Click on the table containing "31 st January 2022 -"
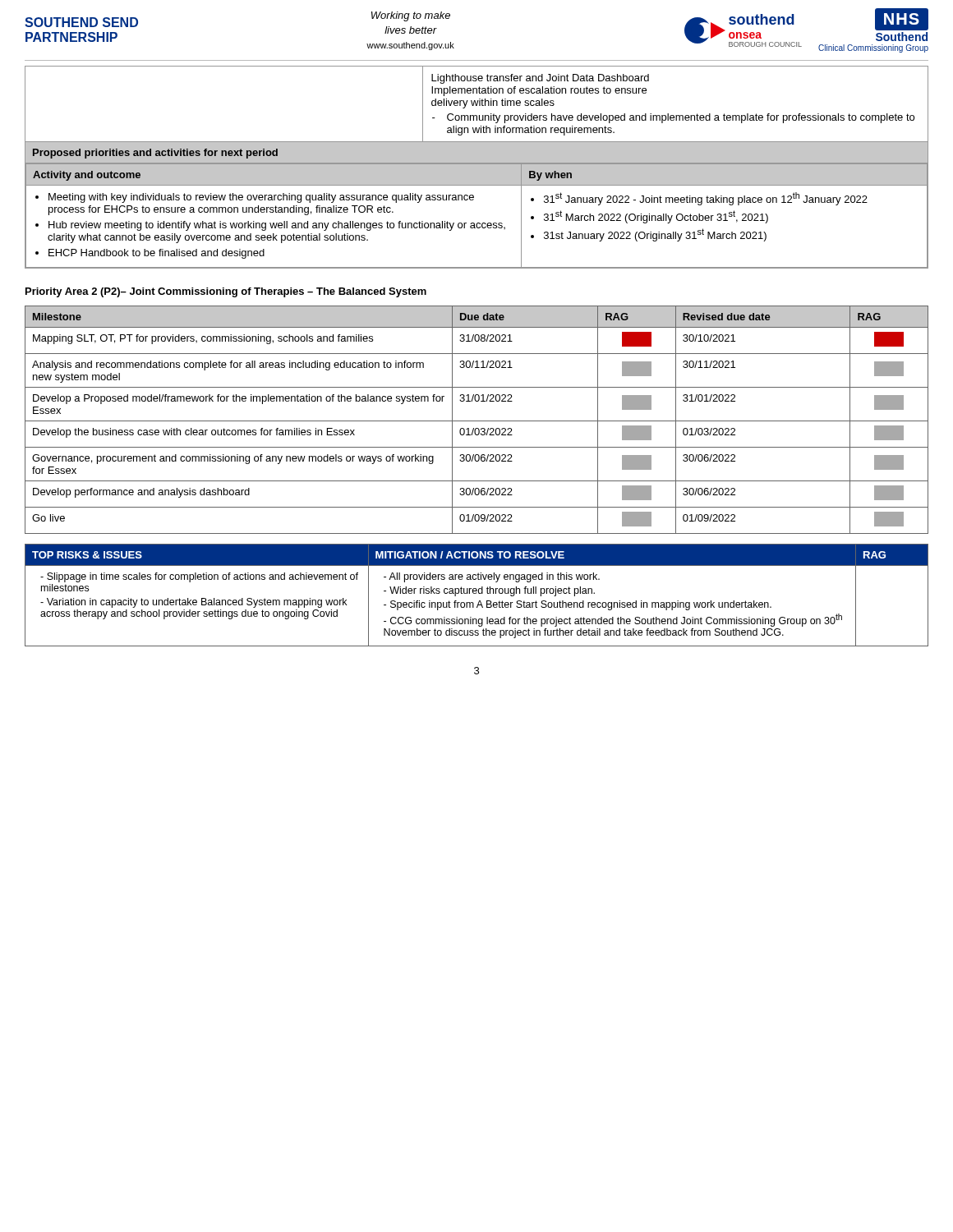 coord(476,216)
